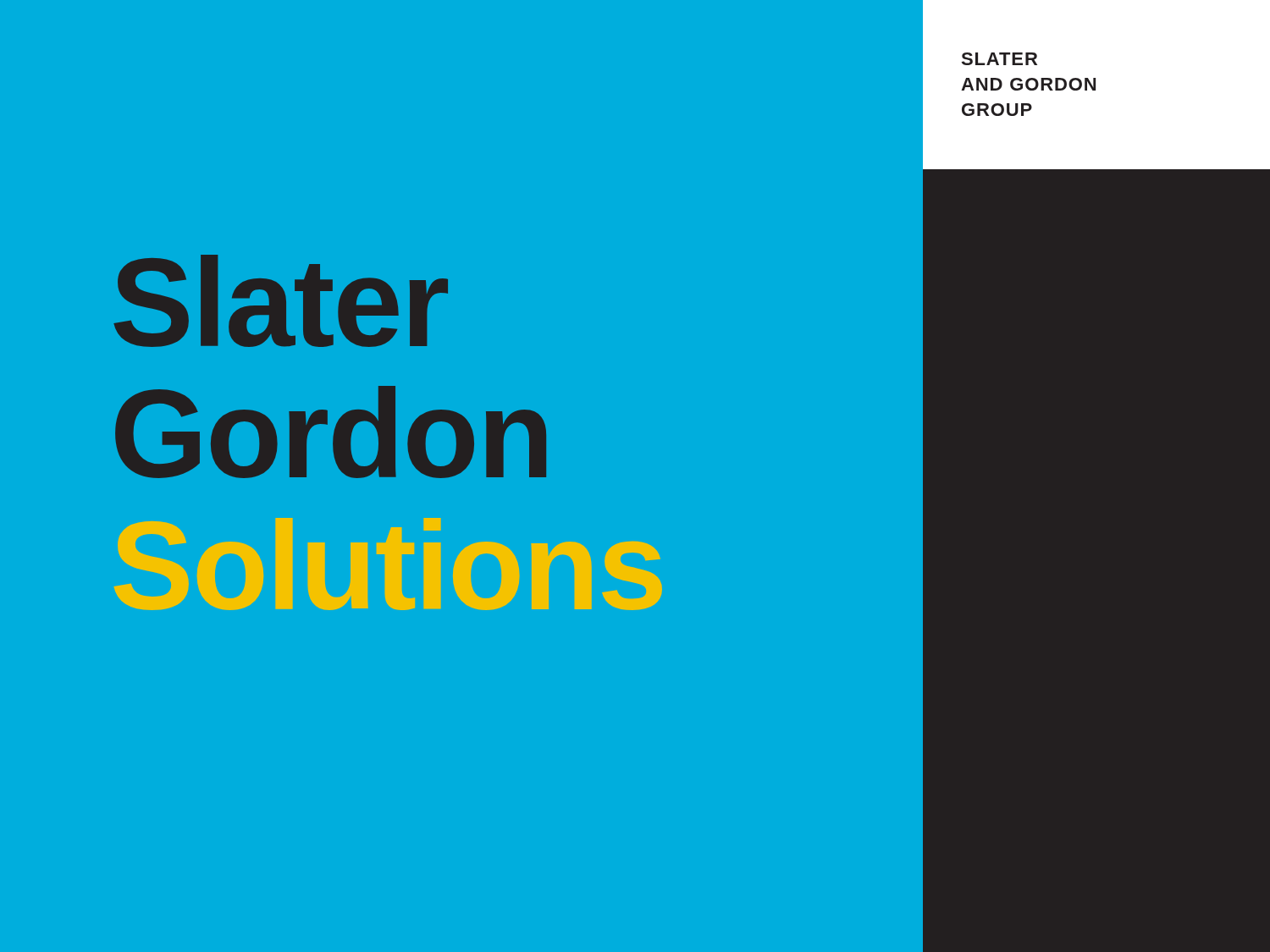1270x952 pixels.
Task: Where does it say "SLATERAND GORDONGROUP"?
Action: pos(1029,85)
